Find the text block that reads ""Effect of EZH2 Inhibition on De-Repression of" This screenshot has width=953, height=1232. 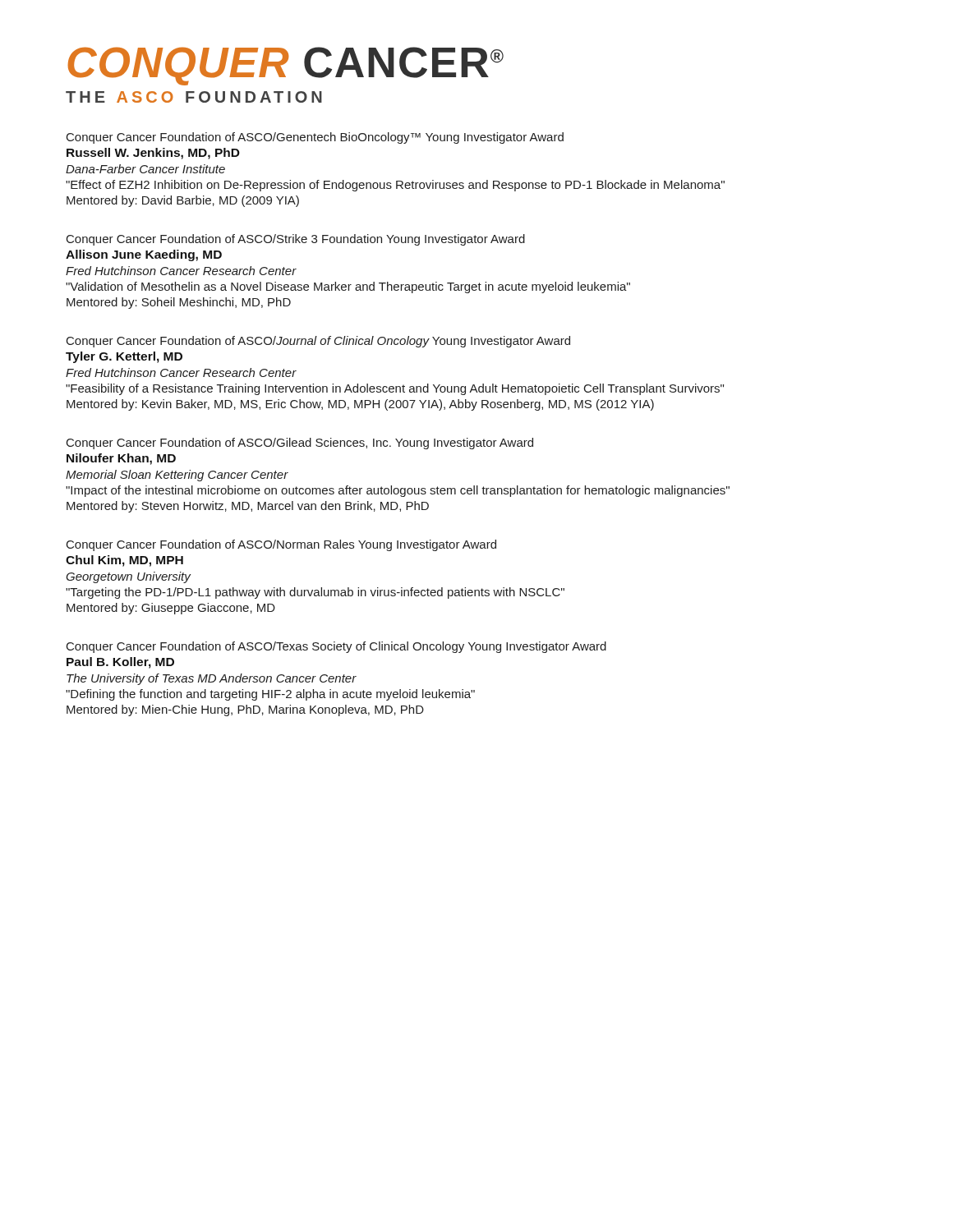395,185
